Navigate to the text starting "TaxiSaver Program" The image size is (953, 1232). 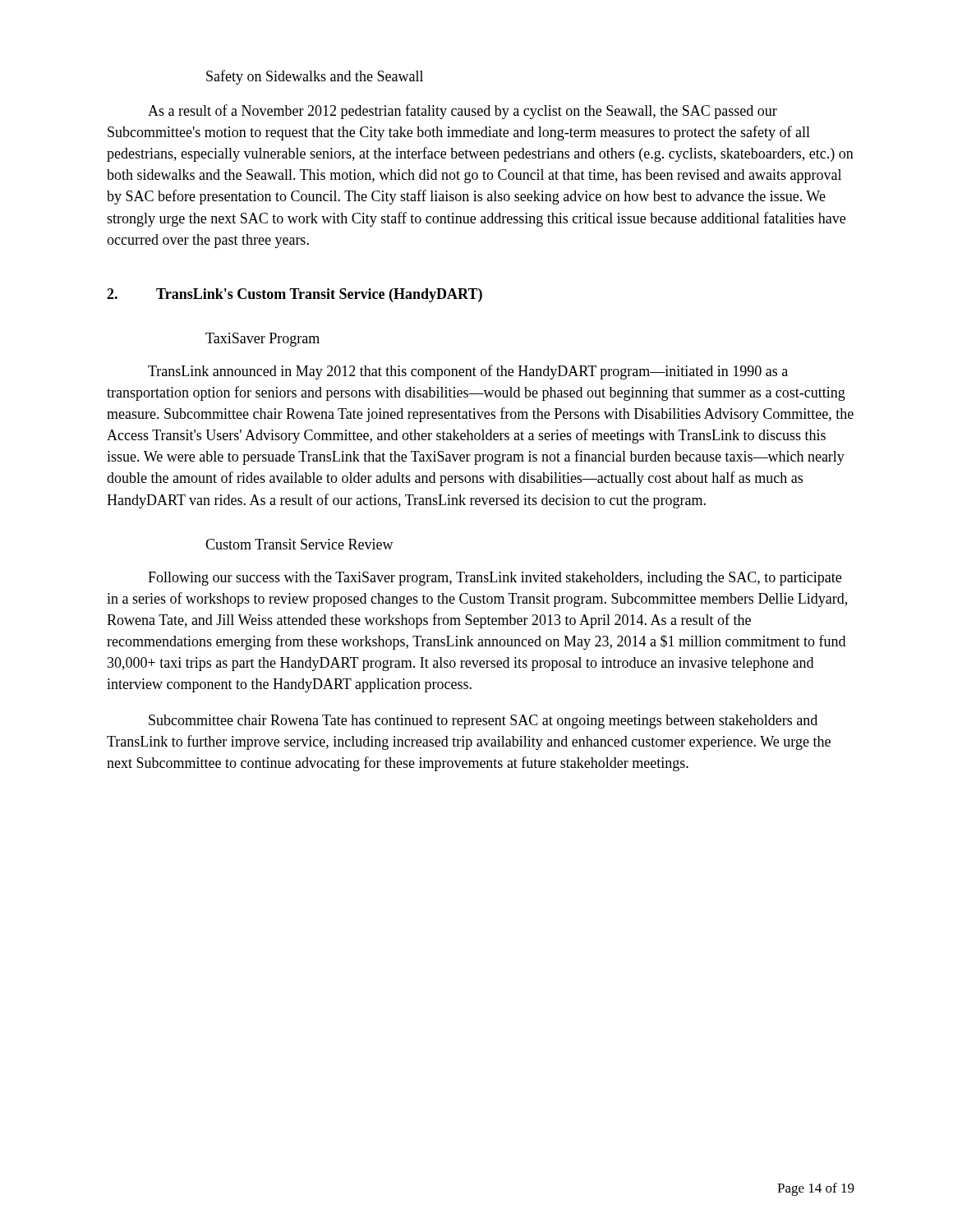[x=263, y=338]
